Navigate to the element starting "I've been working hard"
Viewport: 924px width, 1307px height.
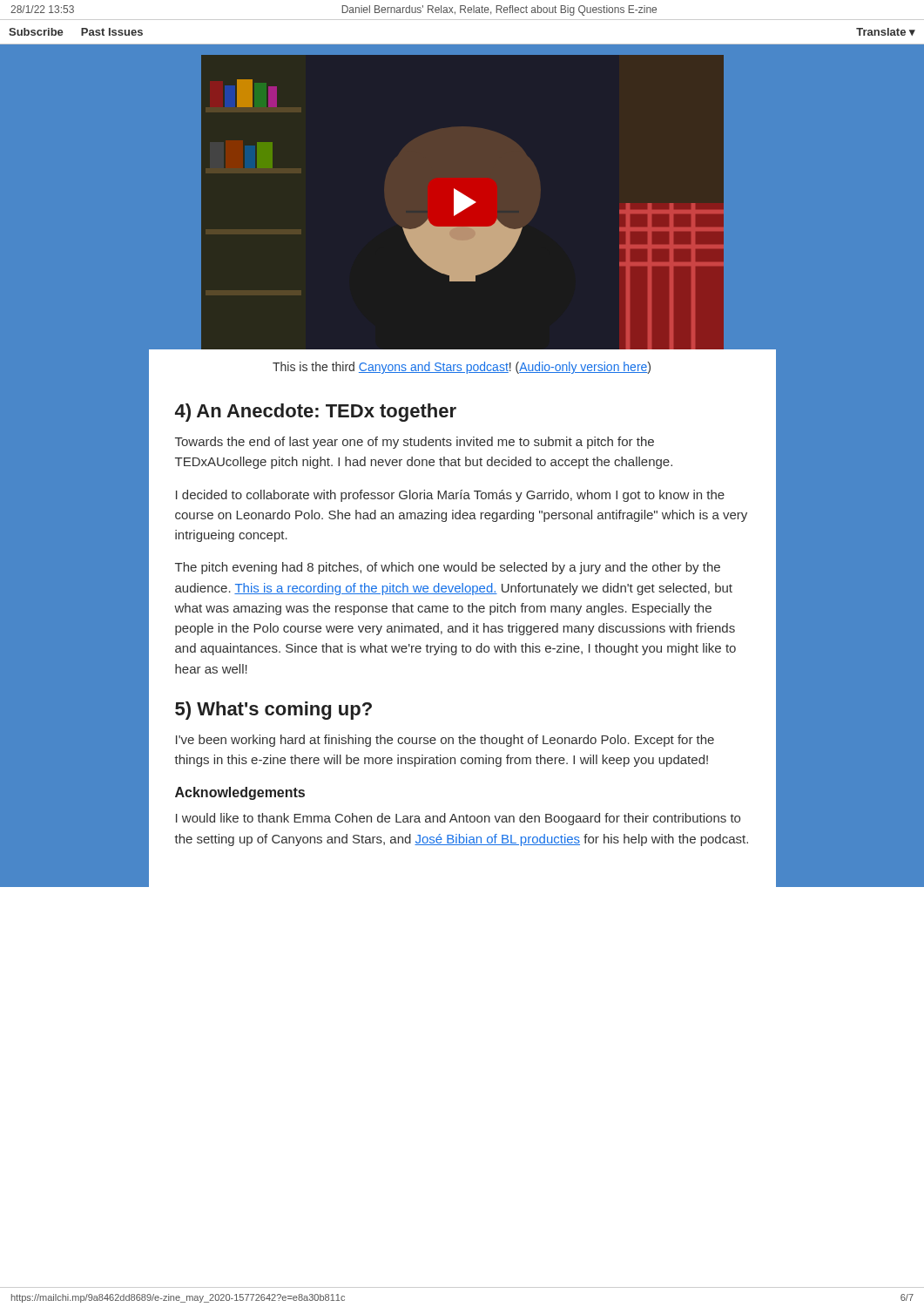[x=462, y=749]
